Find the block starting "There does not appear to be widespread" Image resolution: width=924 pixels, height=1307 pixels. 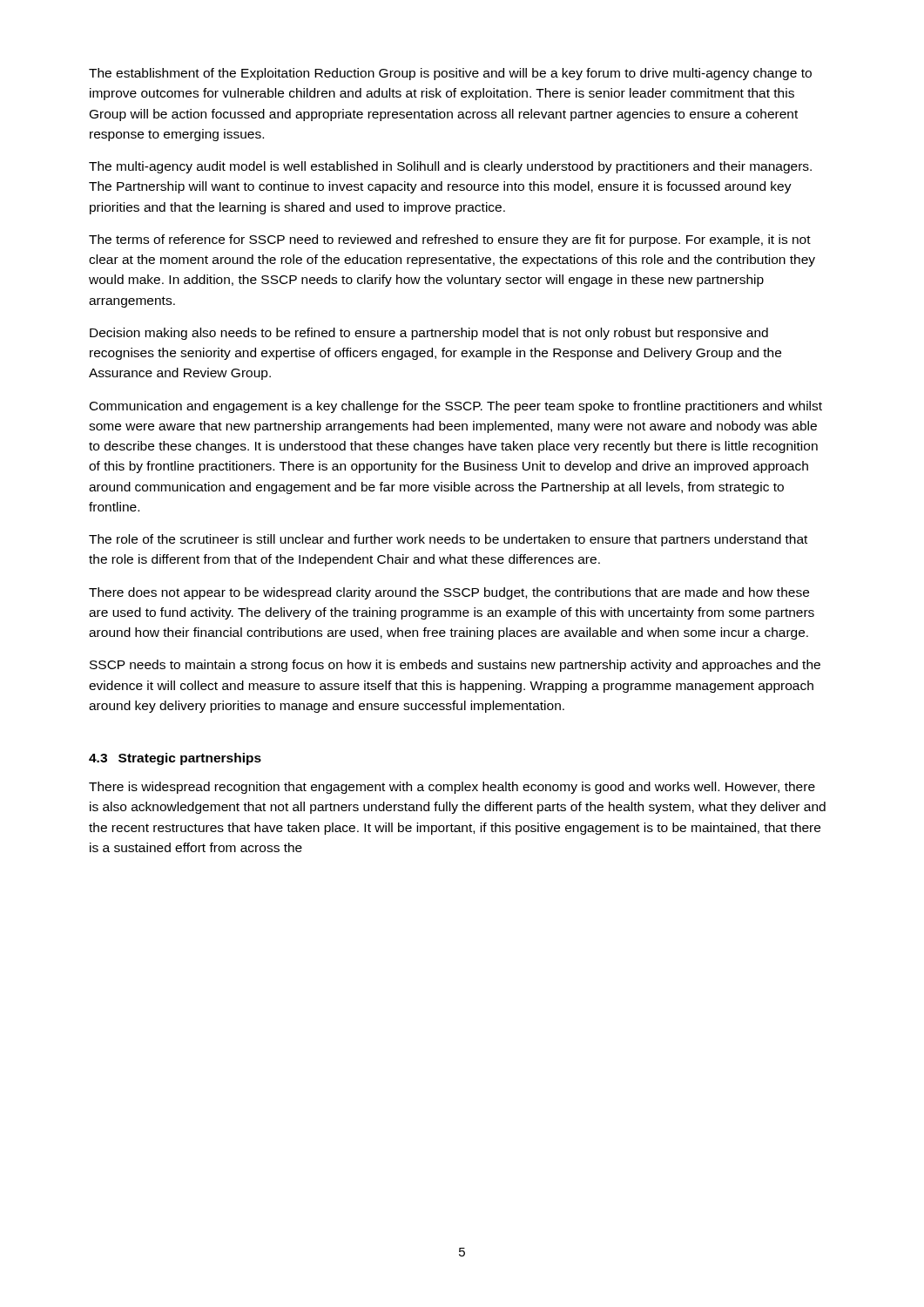452,612
